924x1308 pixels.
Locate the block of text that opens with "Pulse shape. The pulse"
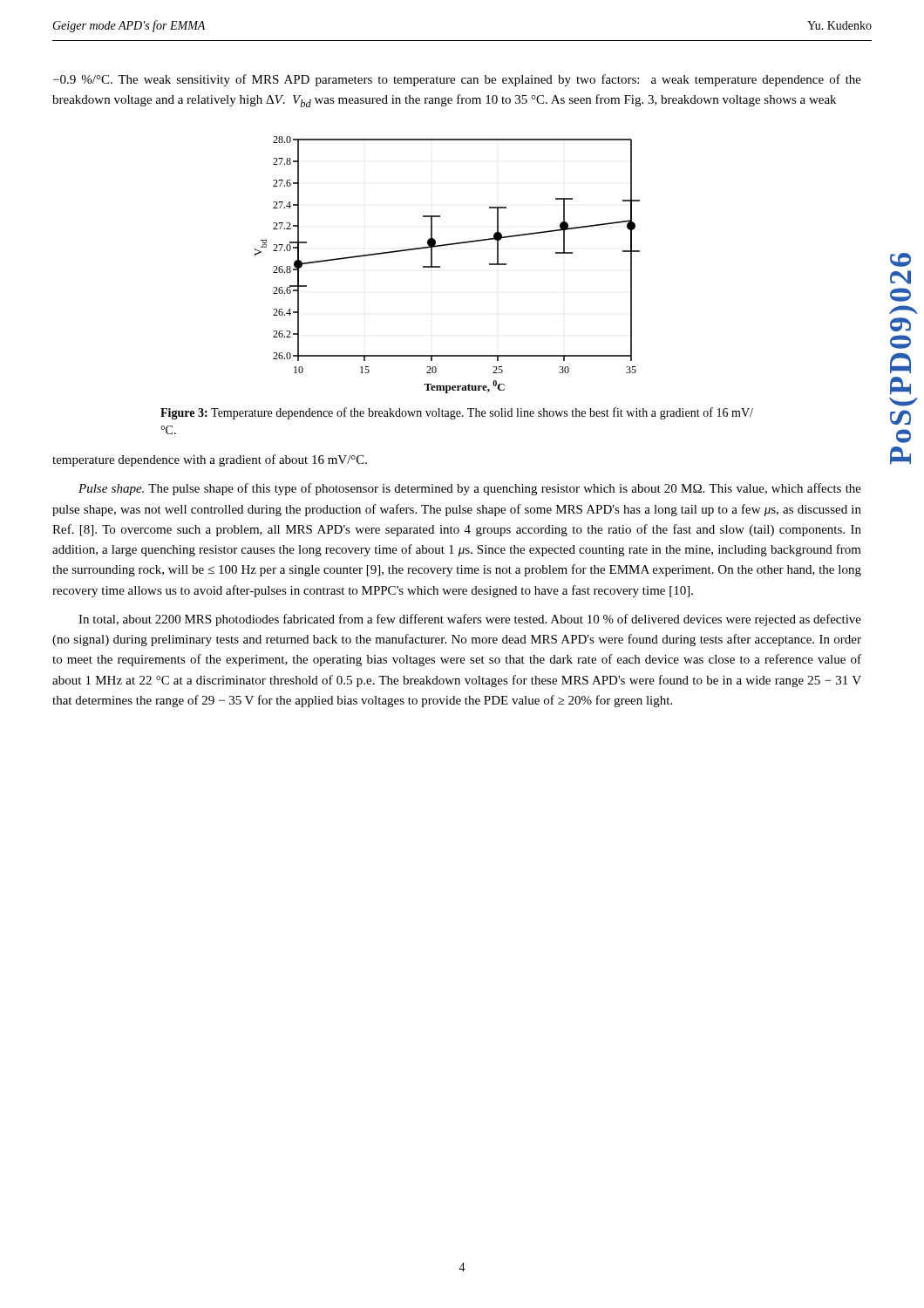(457, 539)
